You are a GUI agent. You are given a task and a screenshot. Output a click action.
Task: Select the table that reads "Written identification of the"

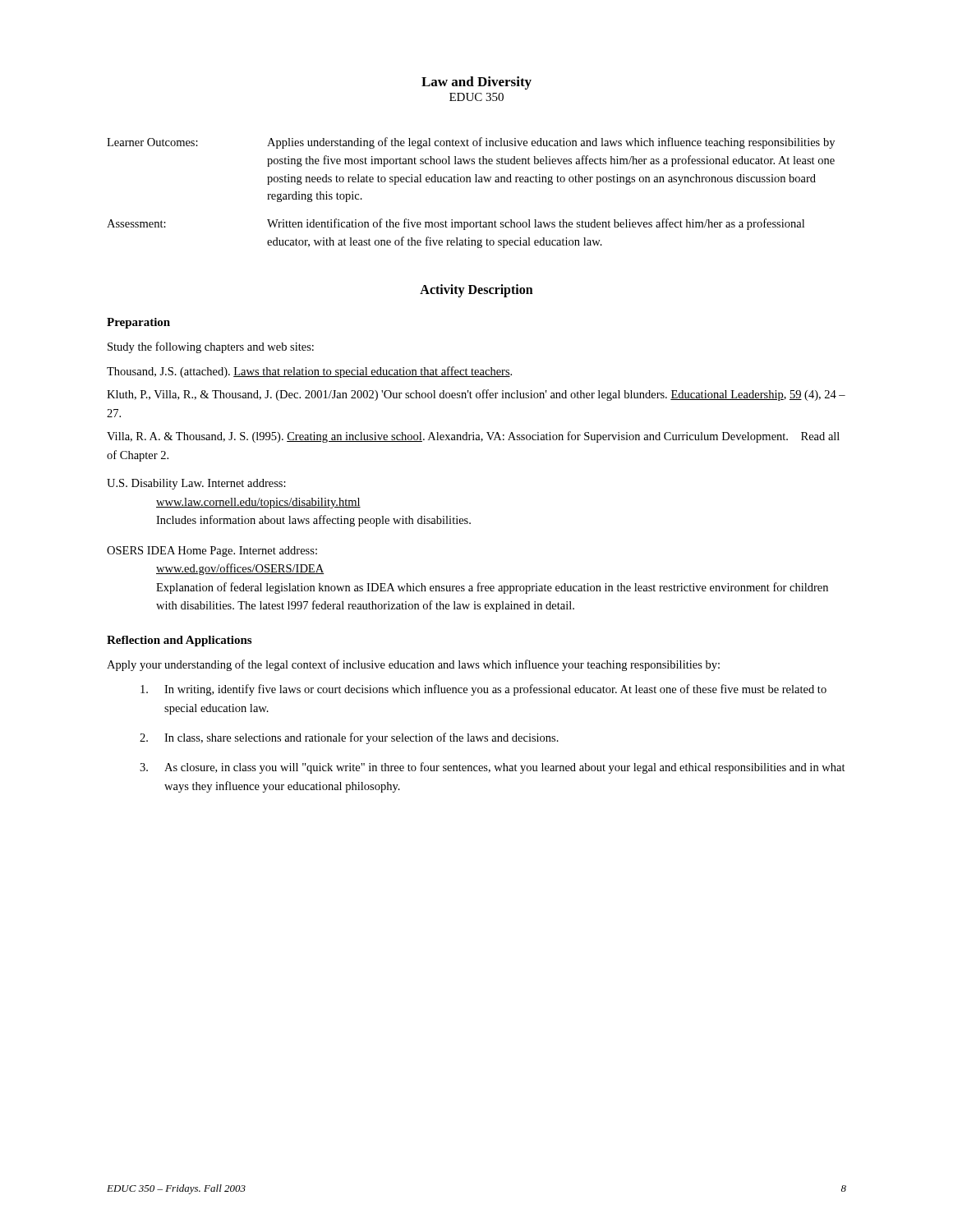476,192
